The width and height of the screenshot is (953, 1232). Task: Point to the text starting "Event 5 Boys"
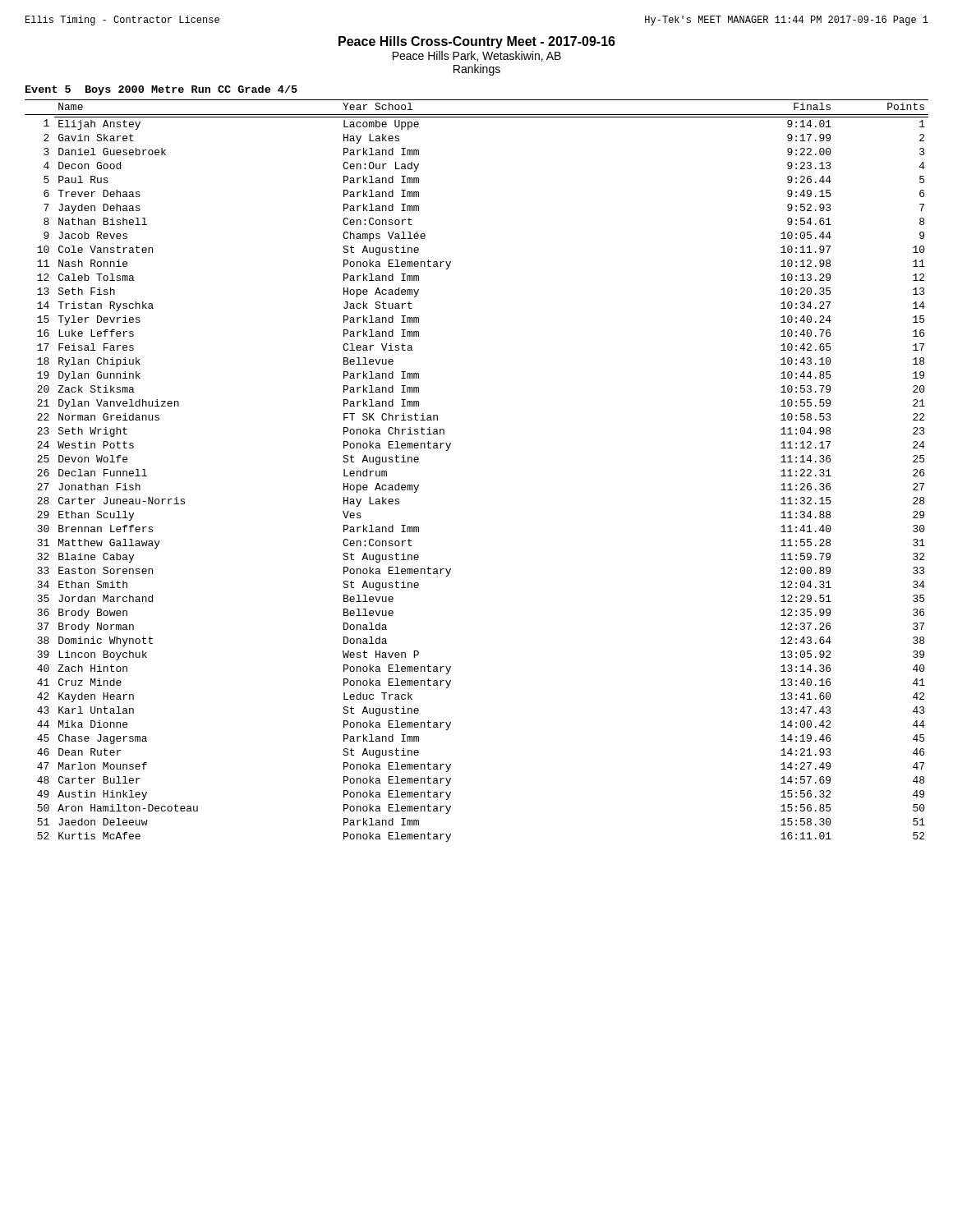161,90
